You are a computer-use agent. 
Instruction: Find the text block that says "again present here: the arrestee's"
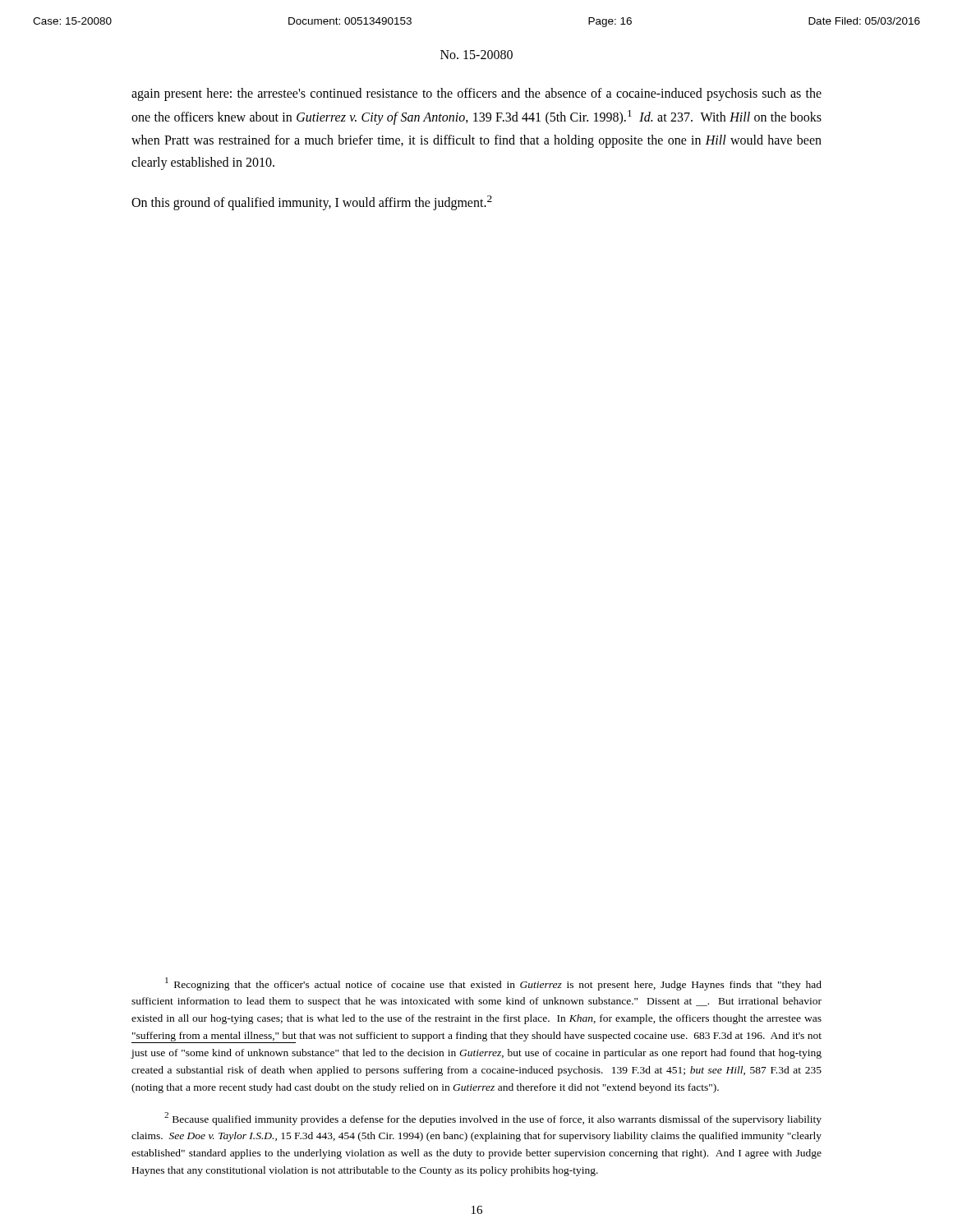(x=476, y=128)
